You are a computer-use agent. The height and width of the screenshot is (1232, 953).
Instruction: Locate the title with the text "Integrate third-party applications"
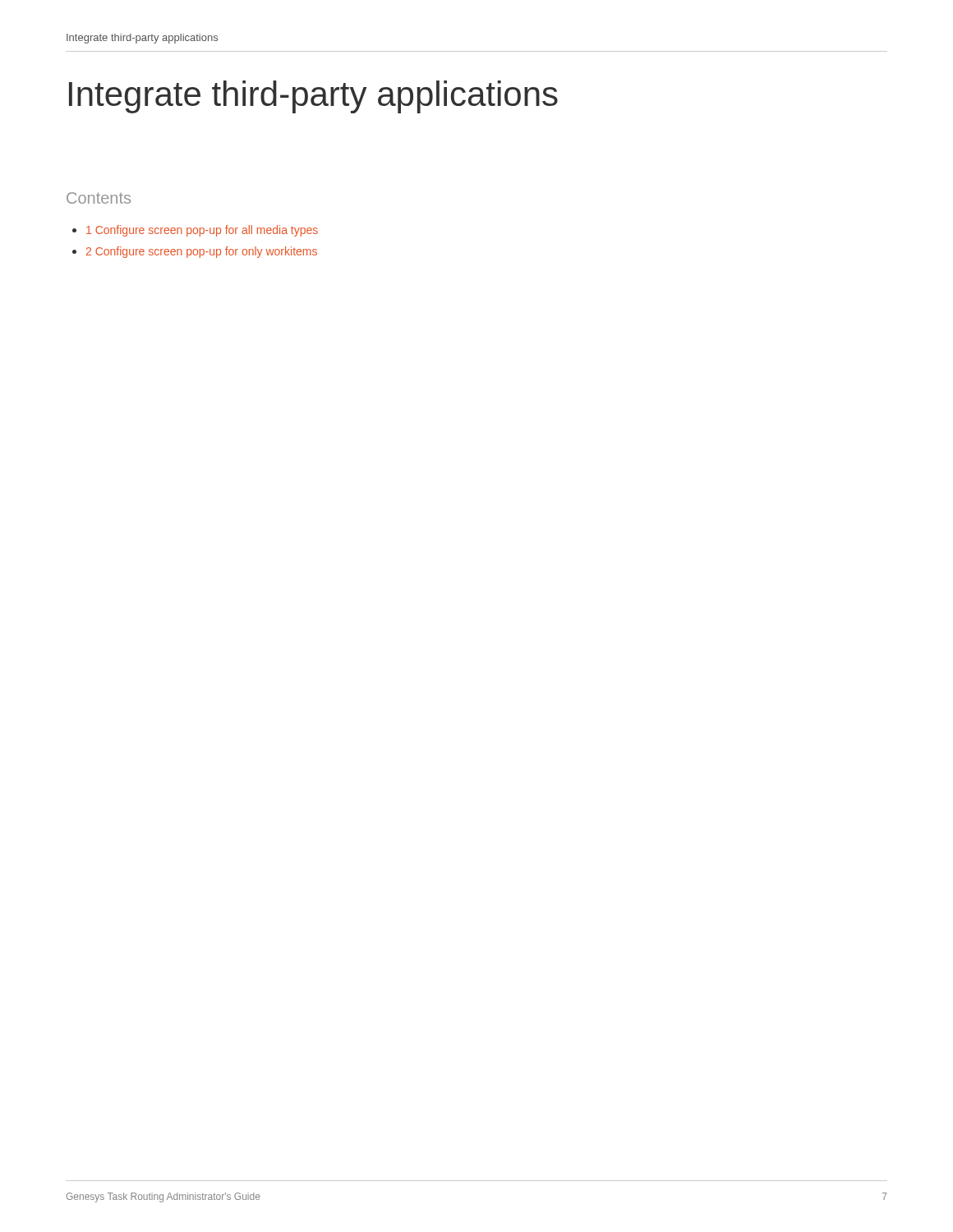click(x=476, y=95)
